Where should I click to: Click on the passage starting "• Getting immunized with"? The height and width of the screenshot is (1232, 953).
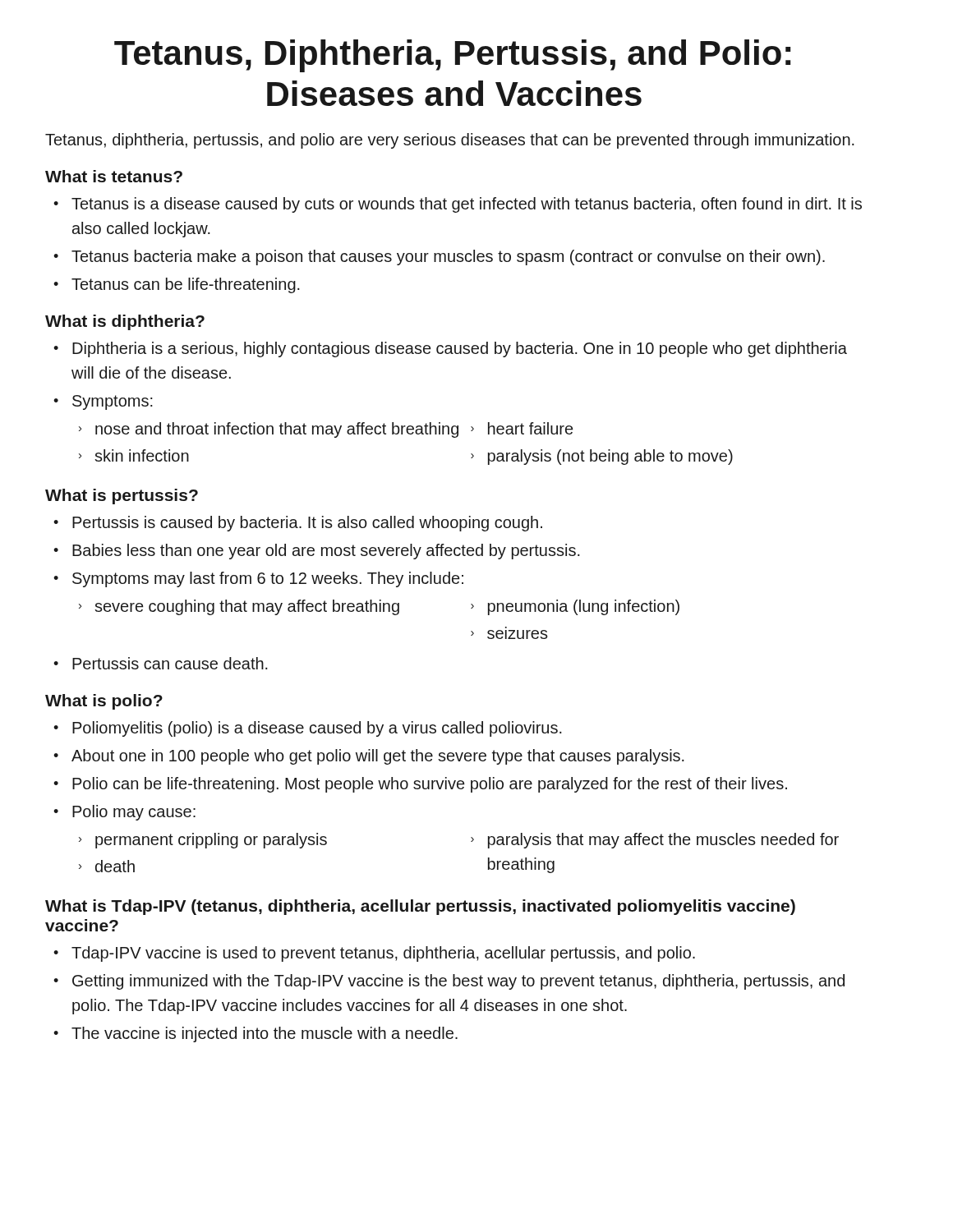[458, 993]
